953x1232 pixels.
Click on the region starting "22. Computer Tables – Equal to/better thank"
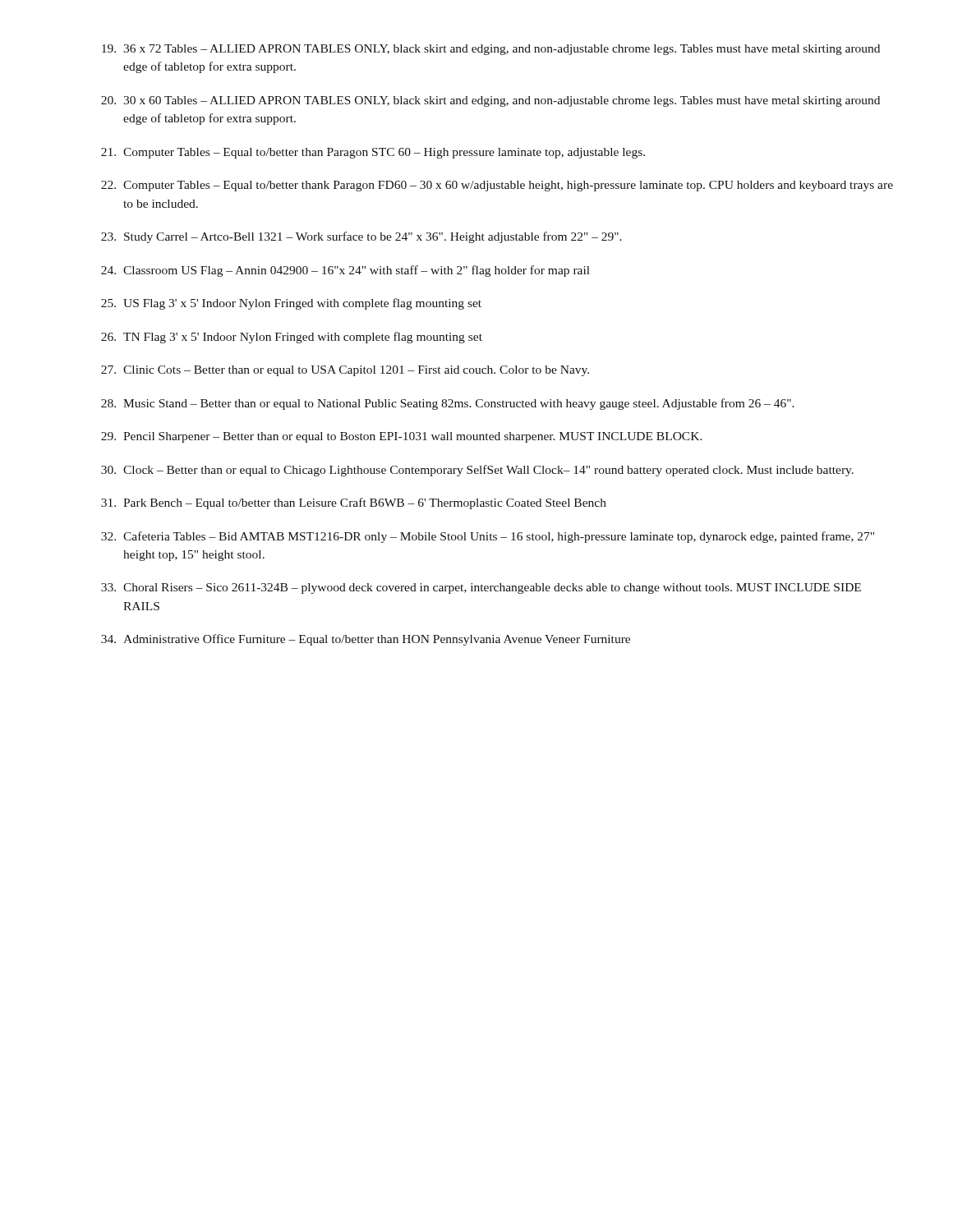tap(483, 195)
